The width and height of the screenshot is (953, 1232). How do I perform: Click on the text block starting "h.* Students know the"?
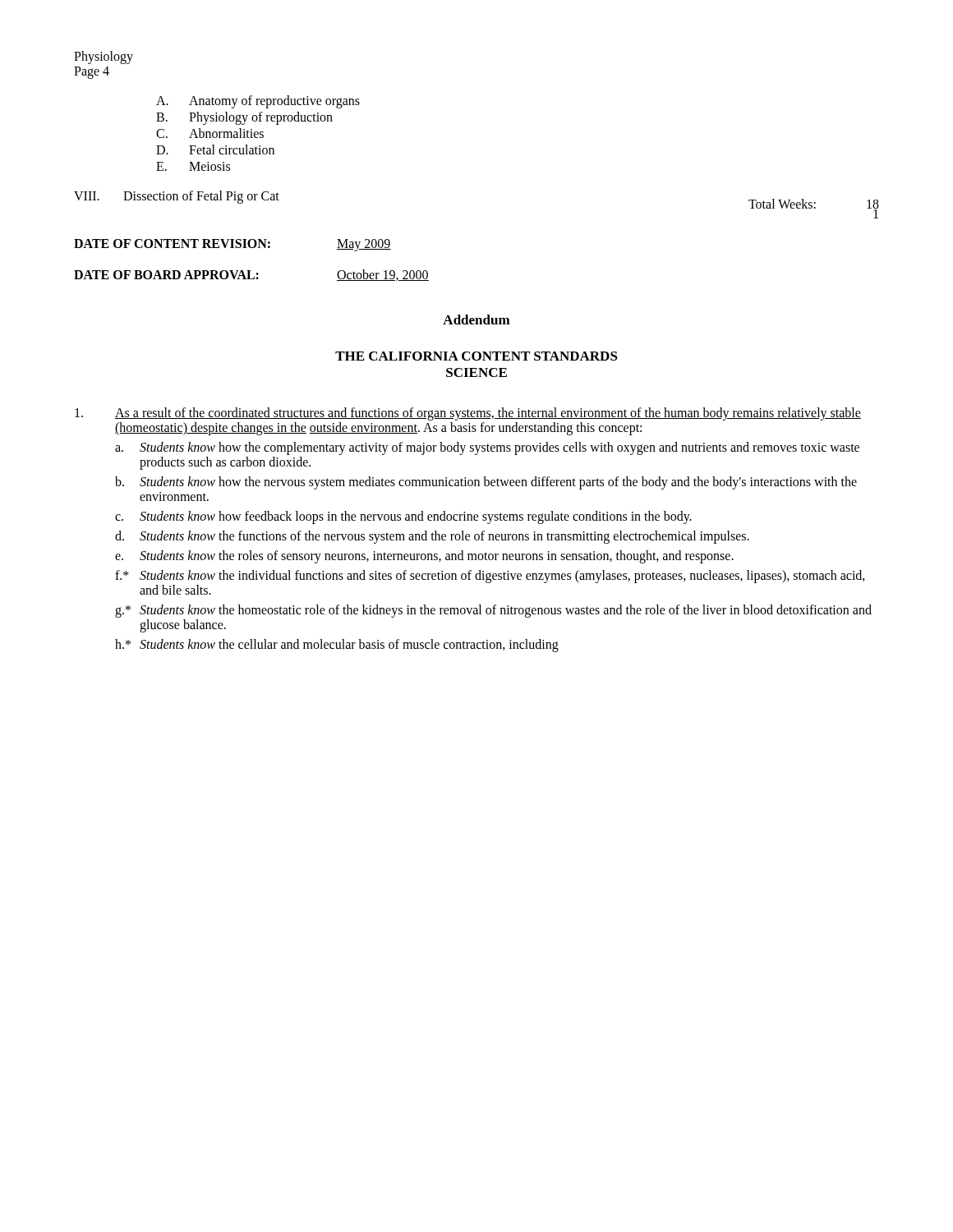pyautogui.click(x=497, y=645)
